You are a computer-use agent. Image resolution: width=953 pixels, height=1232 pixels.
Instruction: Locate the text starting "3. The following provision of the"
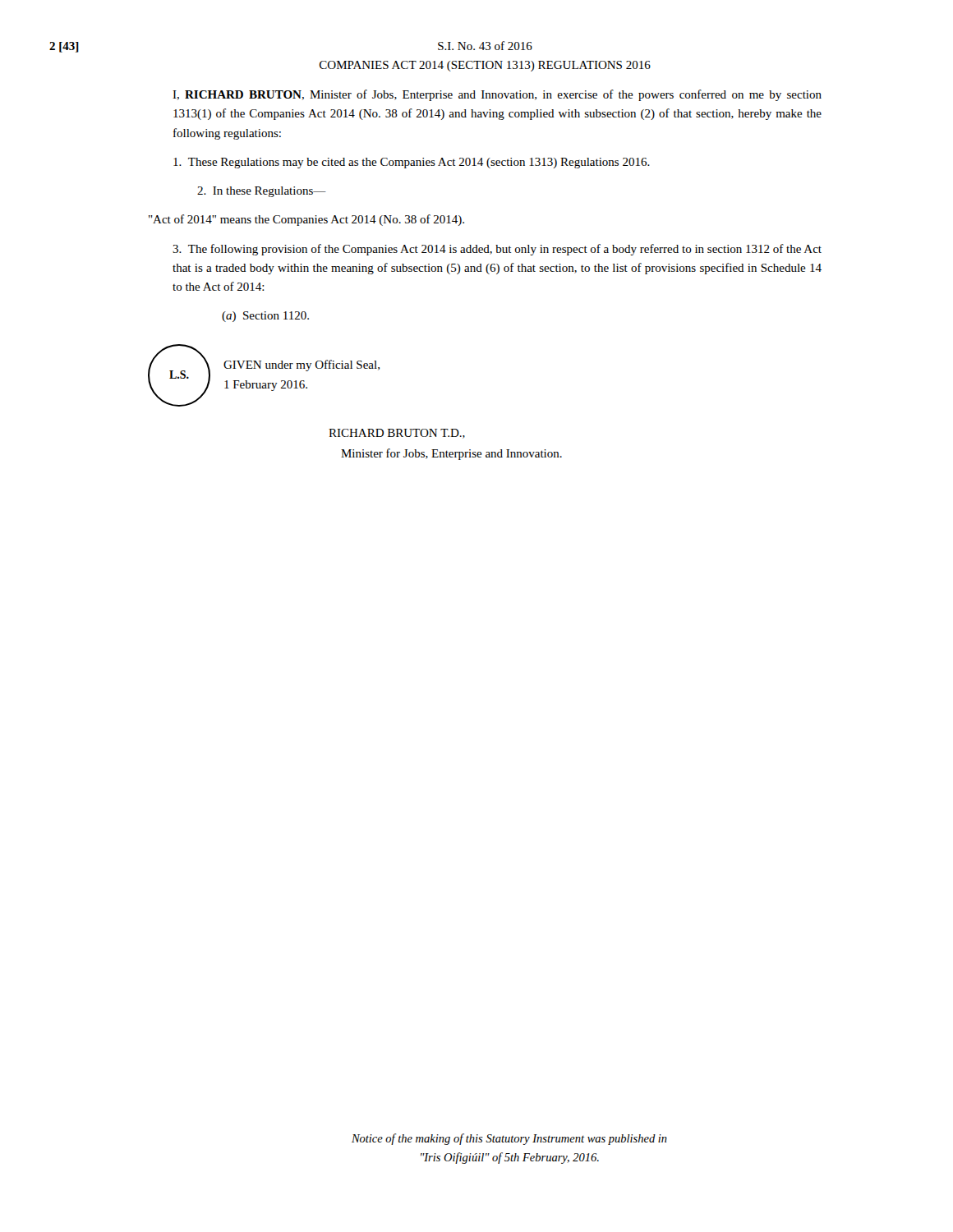[x=497, y=268]
